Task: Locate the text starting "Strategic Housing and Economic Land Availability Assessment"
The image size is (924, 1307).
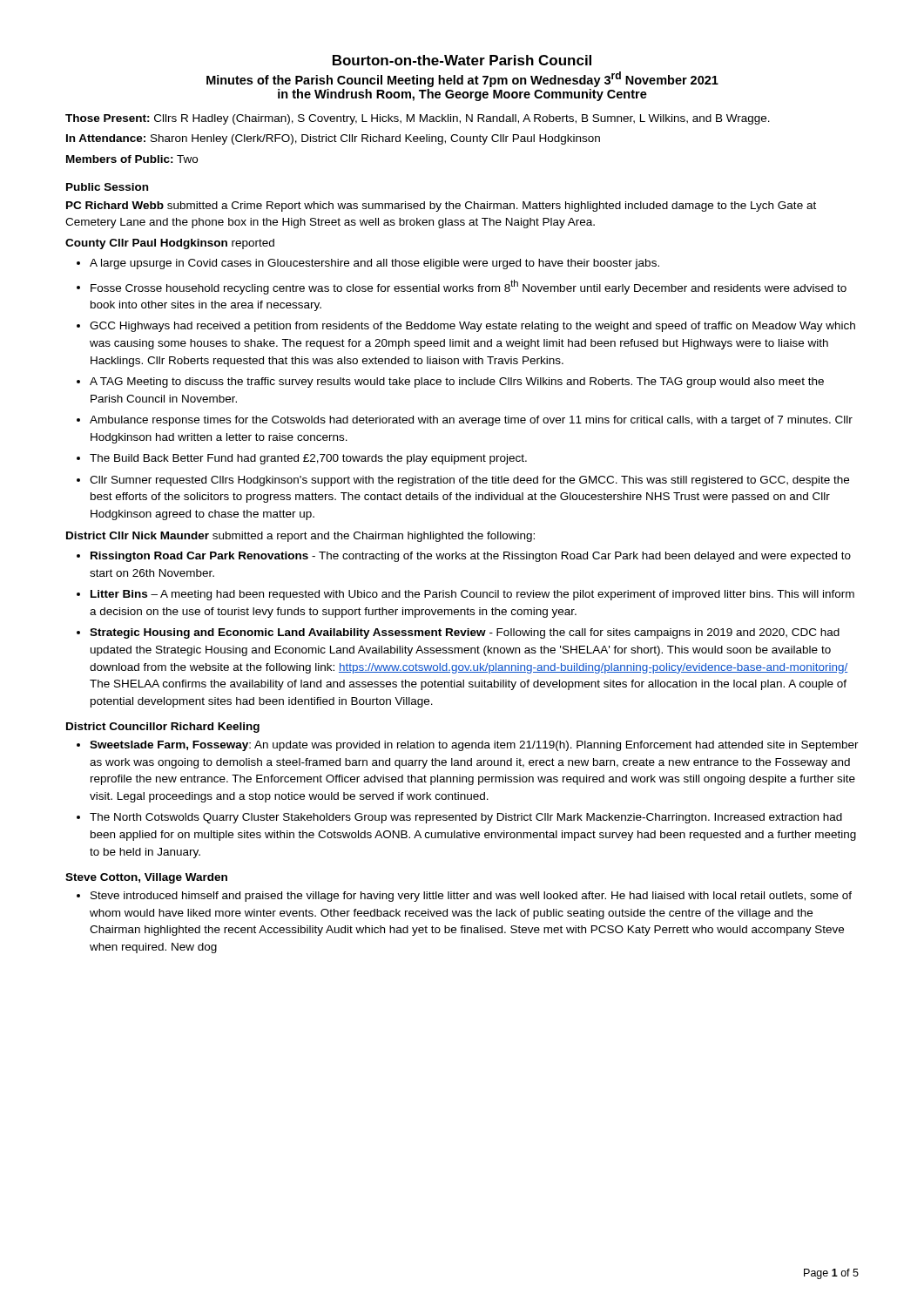Action: [474, 667]
